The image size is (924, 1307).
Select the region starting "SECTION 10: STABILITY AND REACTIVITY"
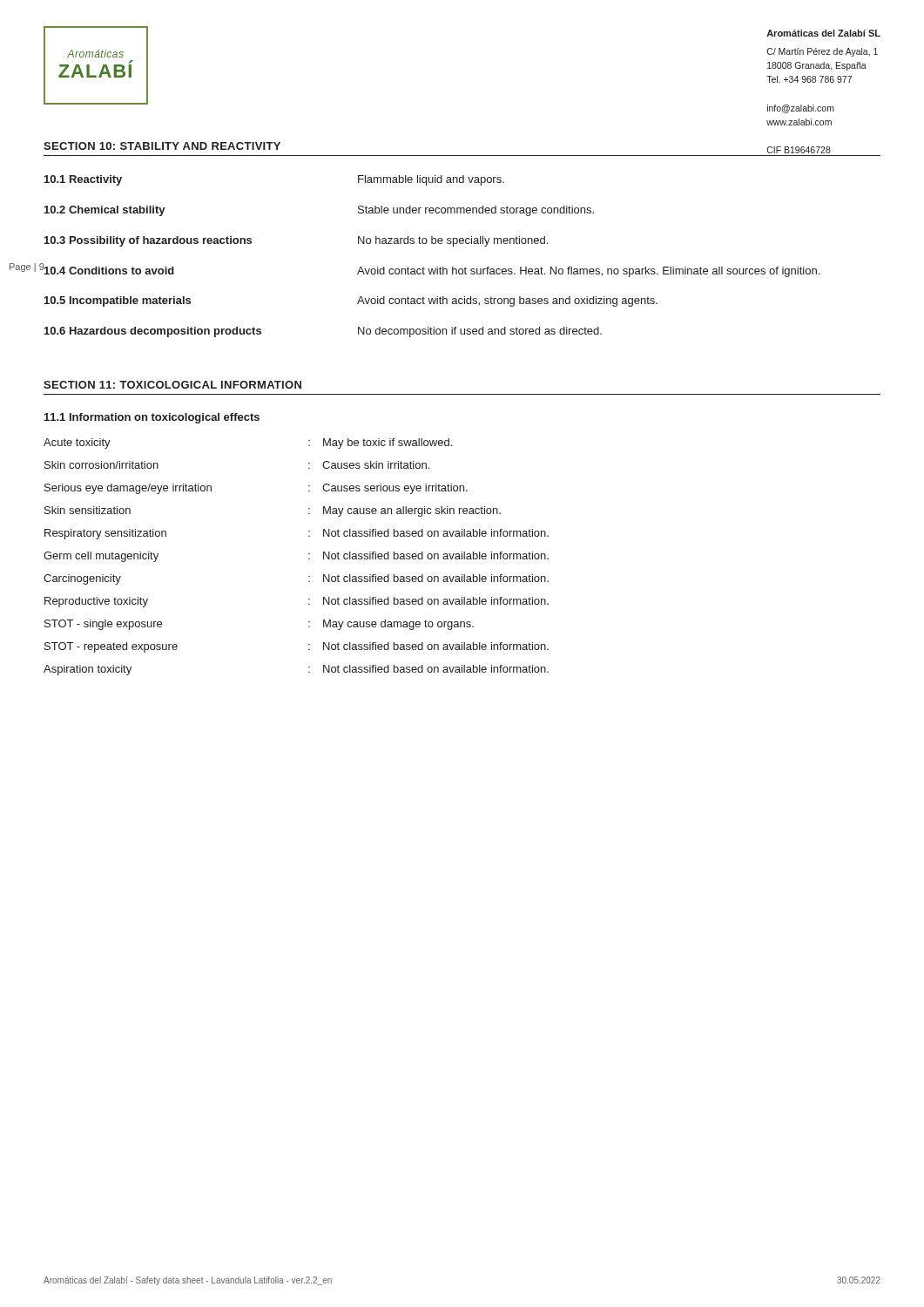coord(162,146)
